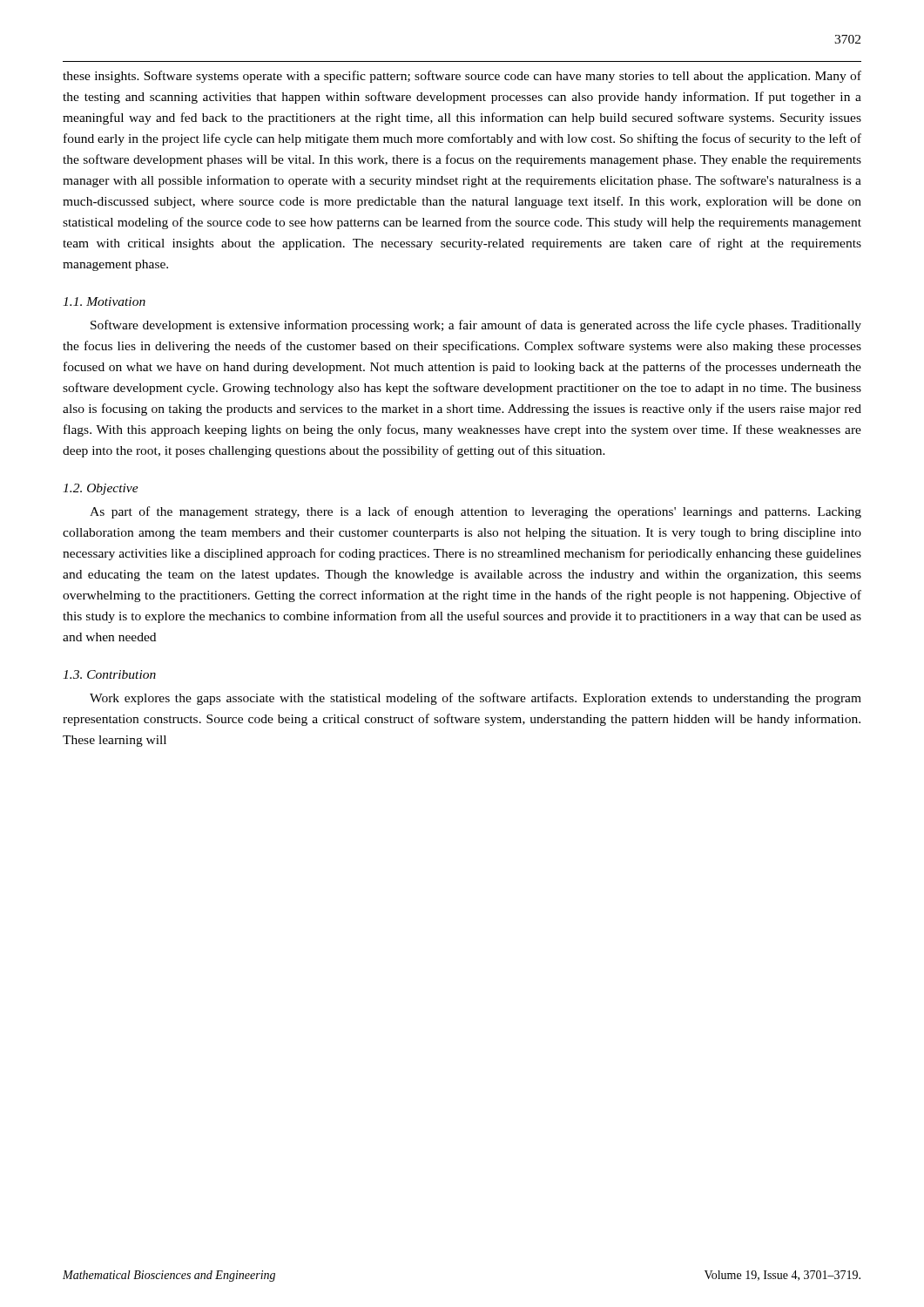Locate the section header with the text "1.3. Contribution"

(109, 674)
